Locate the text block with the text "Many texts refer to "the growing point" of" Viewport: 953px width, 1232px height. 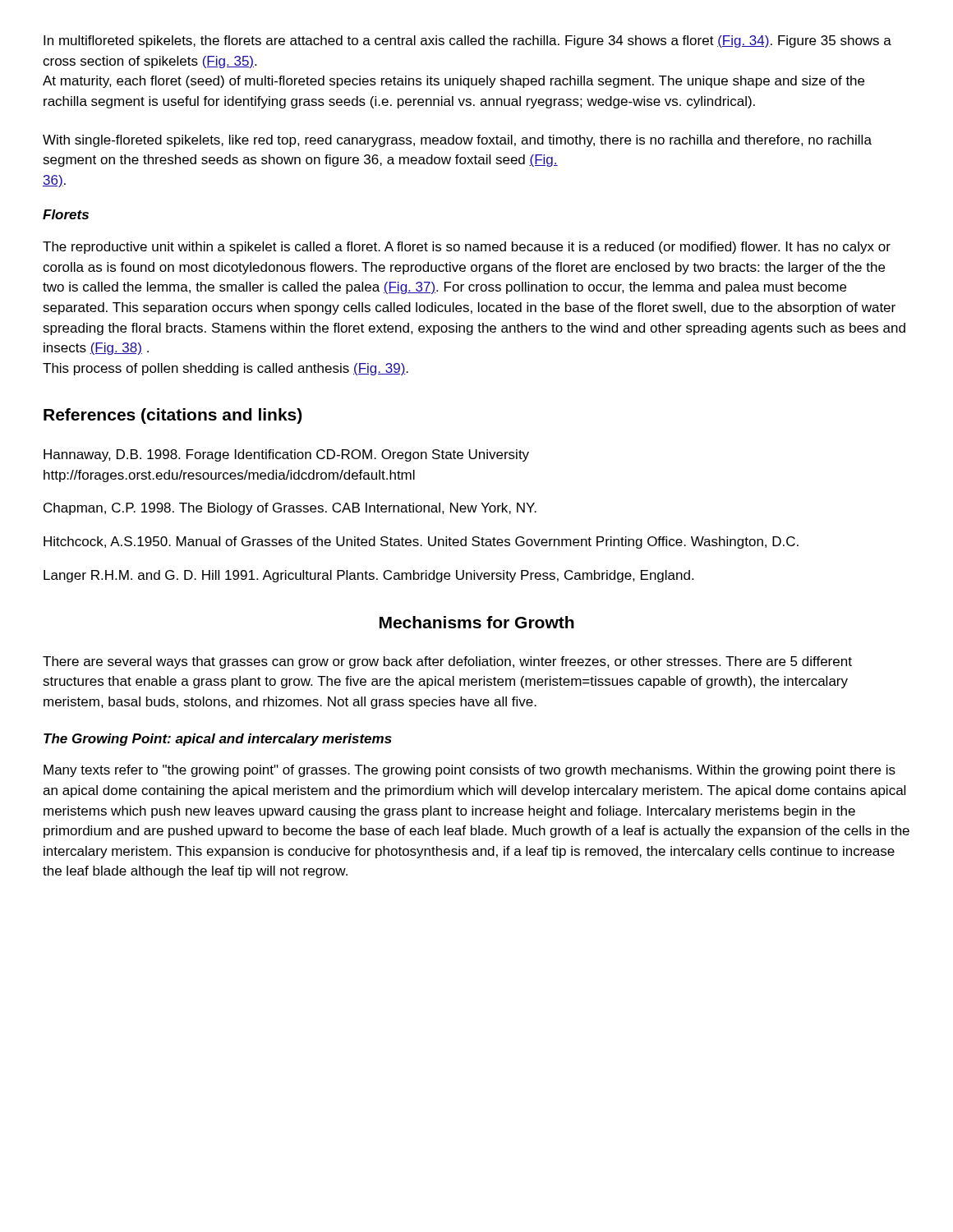point(476,821)
